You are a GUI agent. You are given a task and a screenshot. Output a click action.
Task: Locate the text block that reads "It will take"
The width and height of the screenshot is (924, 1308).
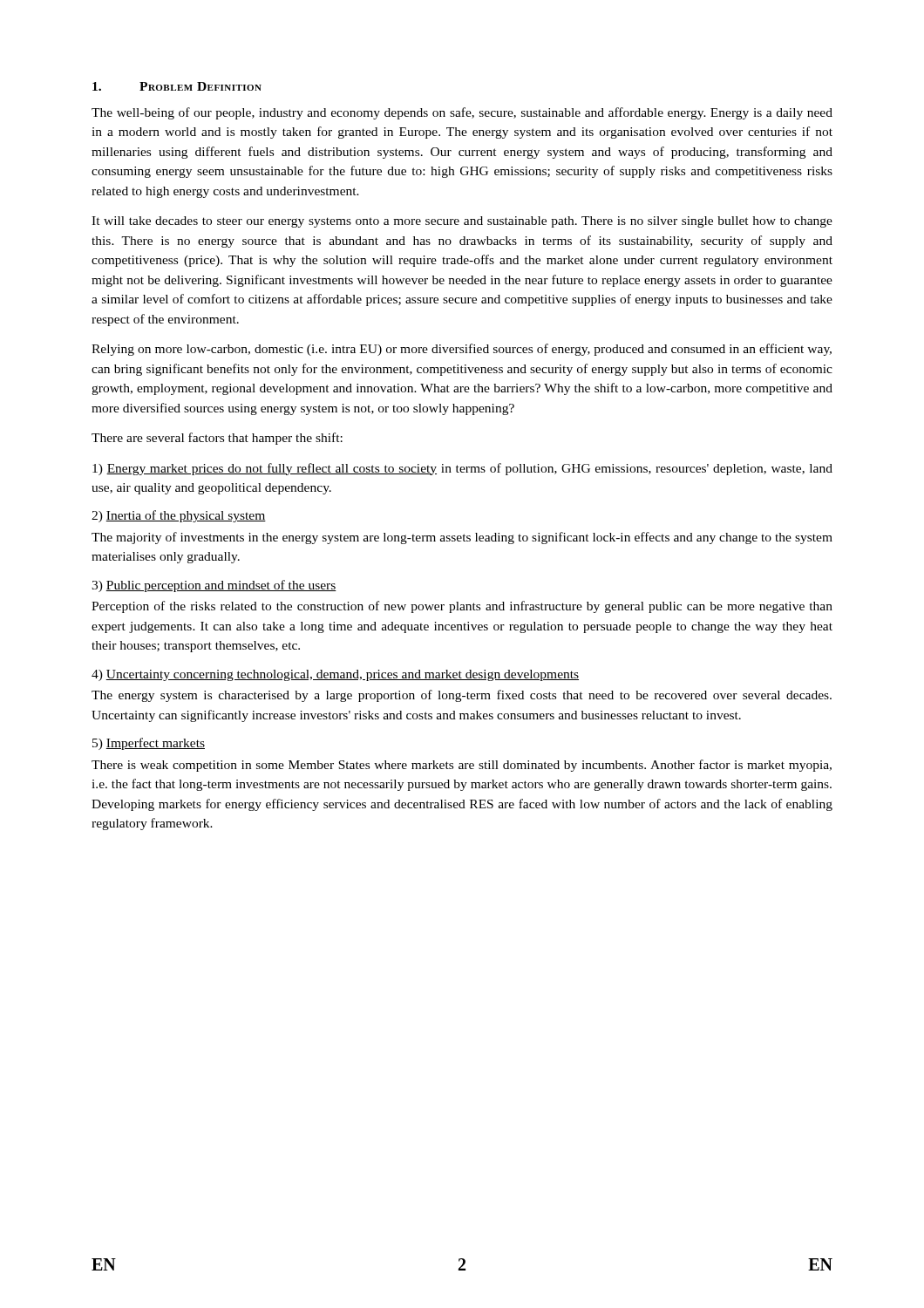[462, 270]
